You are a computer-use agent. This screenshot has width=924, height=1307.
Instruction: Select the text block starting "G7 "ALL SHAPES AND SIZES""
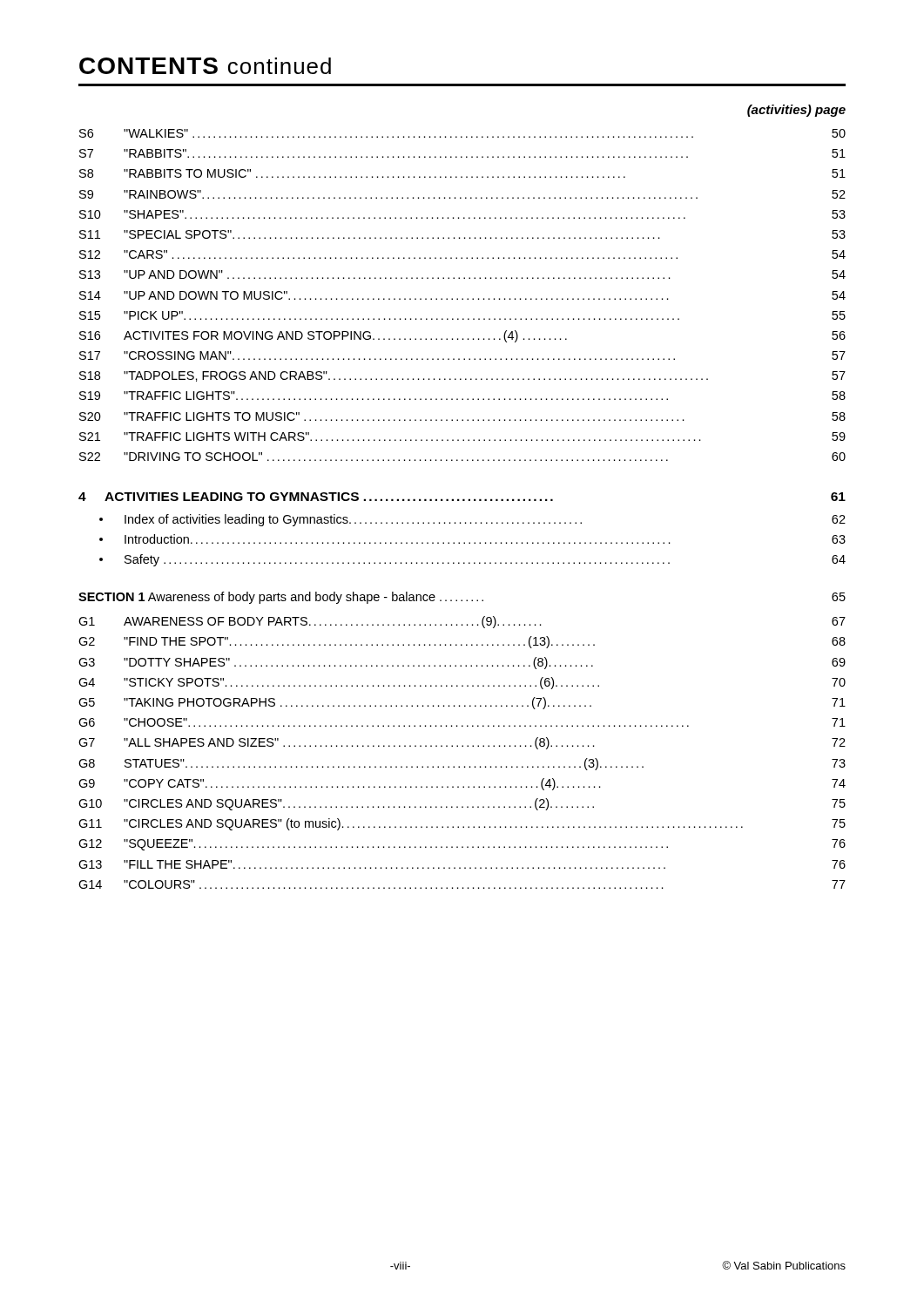tap(462, 743)
